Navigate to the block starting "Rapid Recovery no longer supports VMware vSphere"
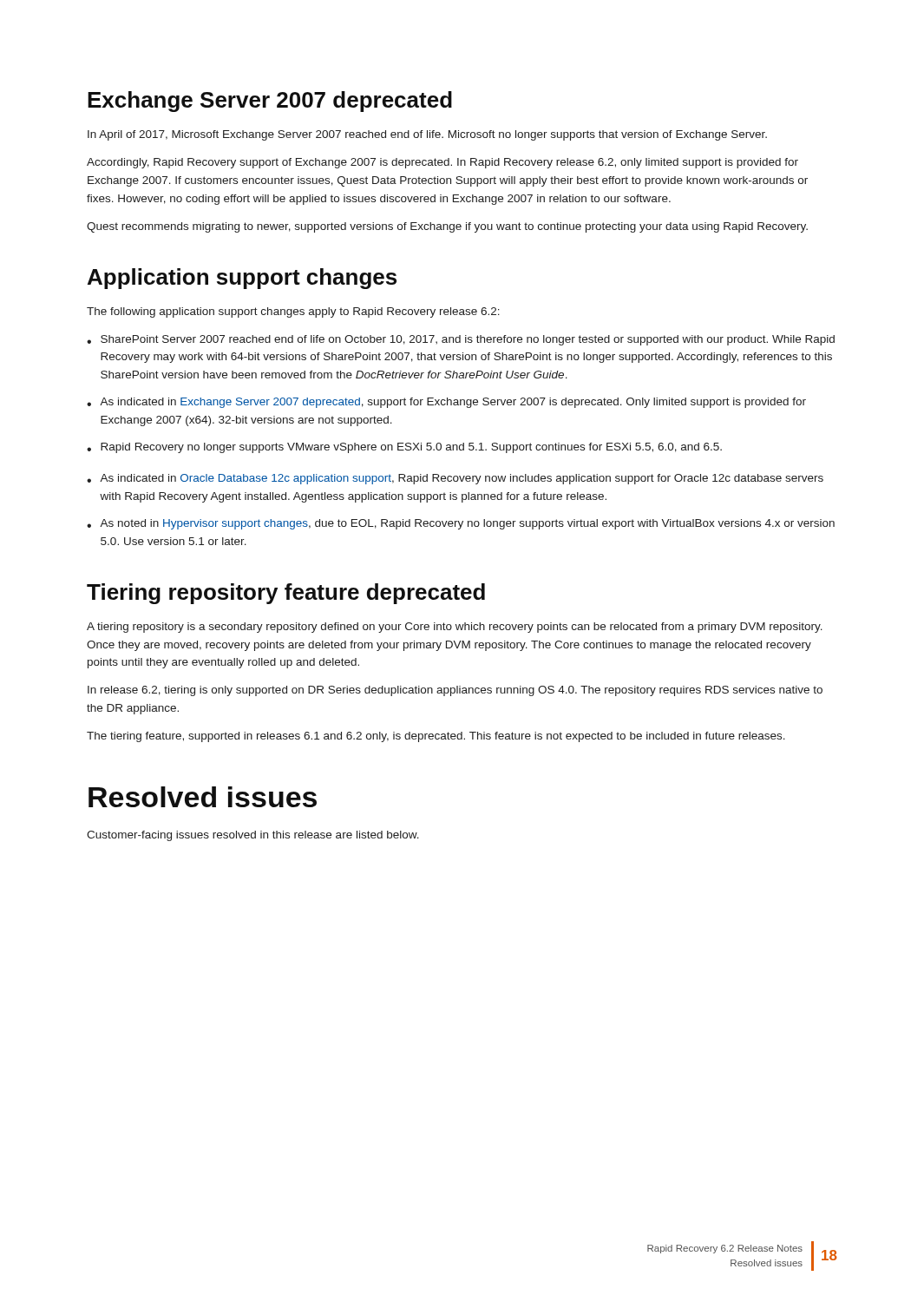This screenshot has height=1302, width=924. [462, 450]
